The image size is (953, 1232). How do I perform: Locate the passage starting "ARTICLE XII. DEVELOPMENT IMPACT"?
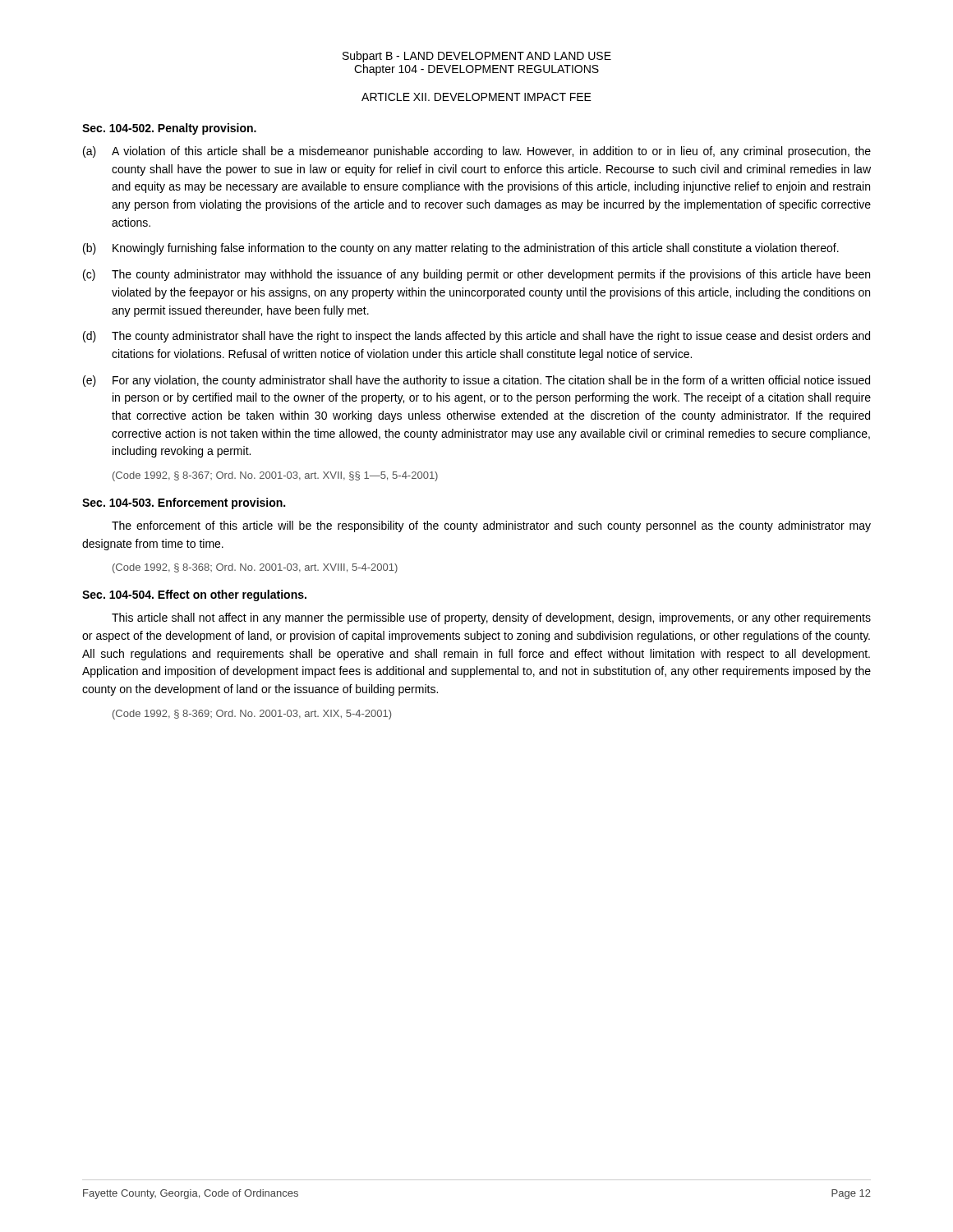[x=476, y=97]
